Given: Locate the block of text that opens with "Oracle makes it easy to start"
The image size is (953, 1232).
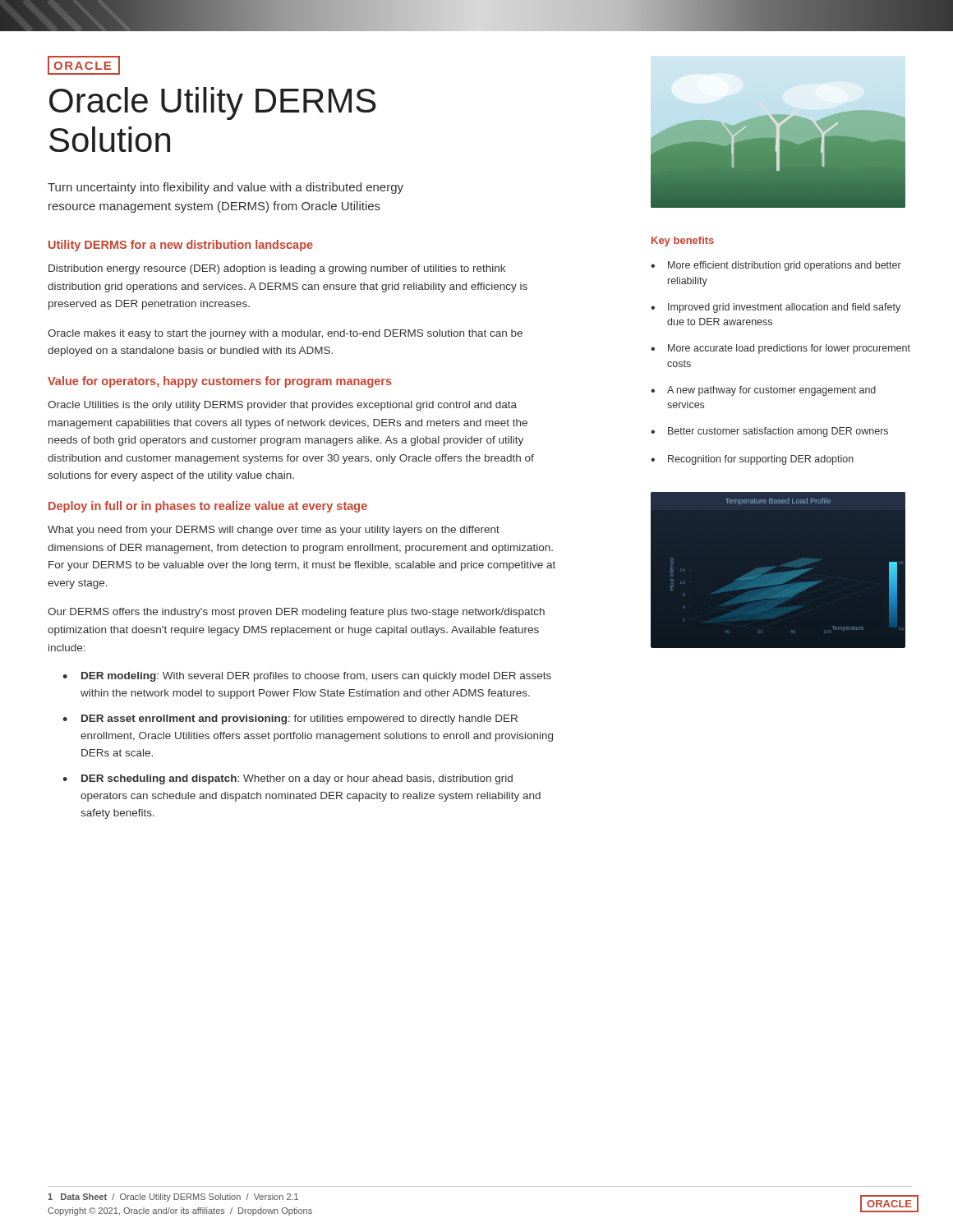Looking at the screenshot, I should [x=285, y=342].
